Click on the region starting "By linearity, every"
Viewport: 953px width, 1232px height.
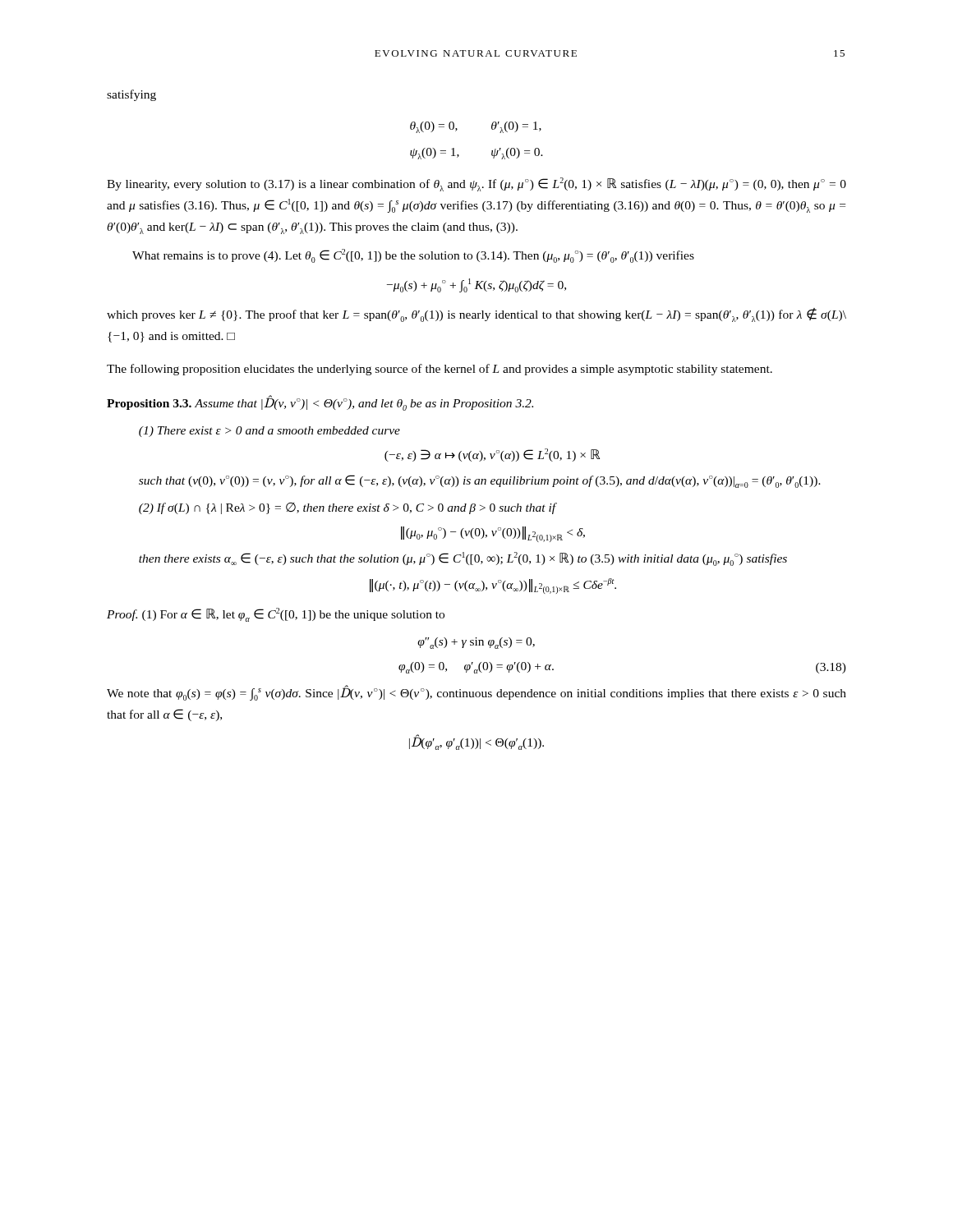coord(476,206)
